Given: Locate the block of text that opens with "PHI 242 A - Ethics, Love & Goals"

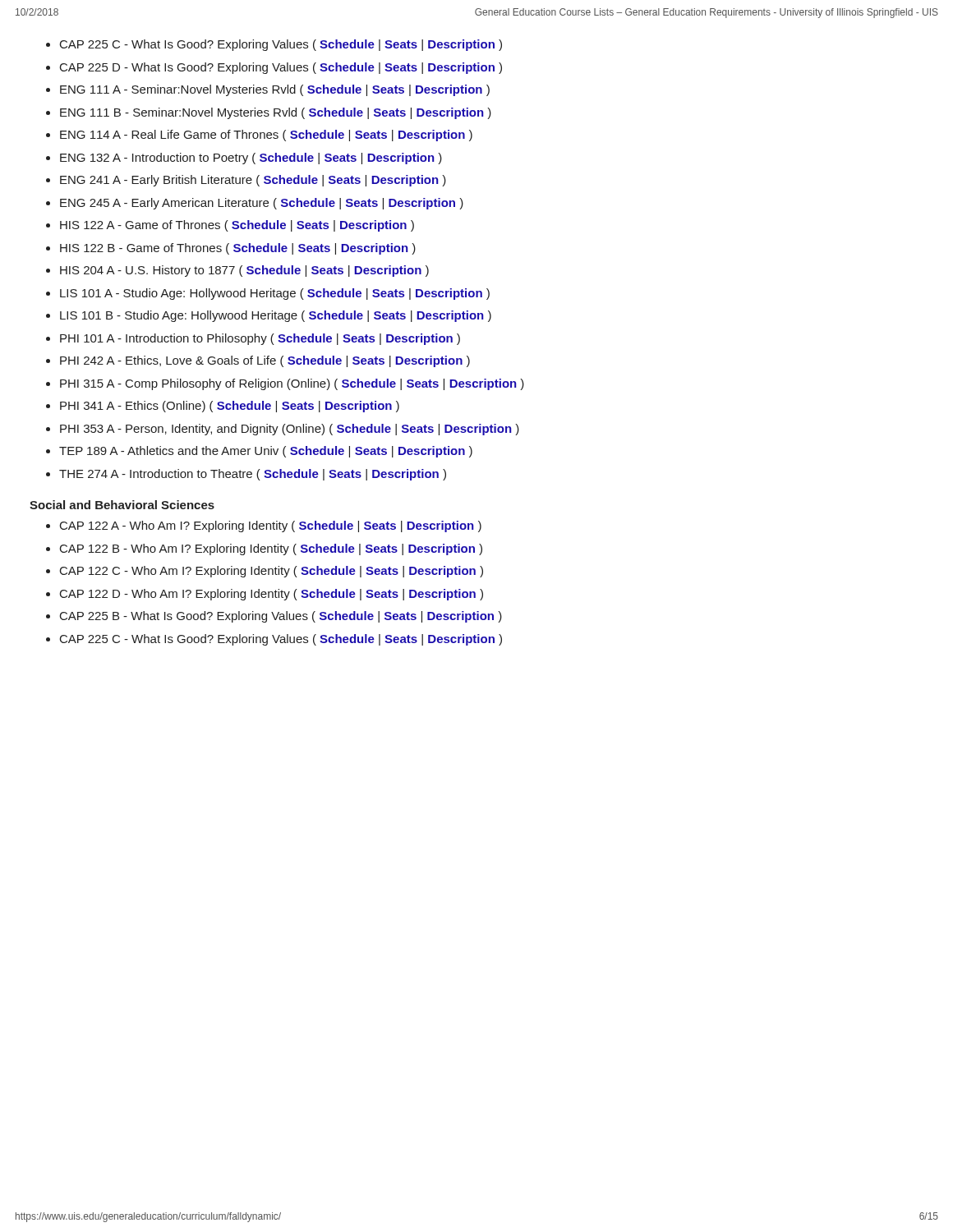Looking at the screenshot, I should 265,360.
